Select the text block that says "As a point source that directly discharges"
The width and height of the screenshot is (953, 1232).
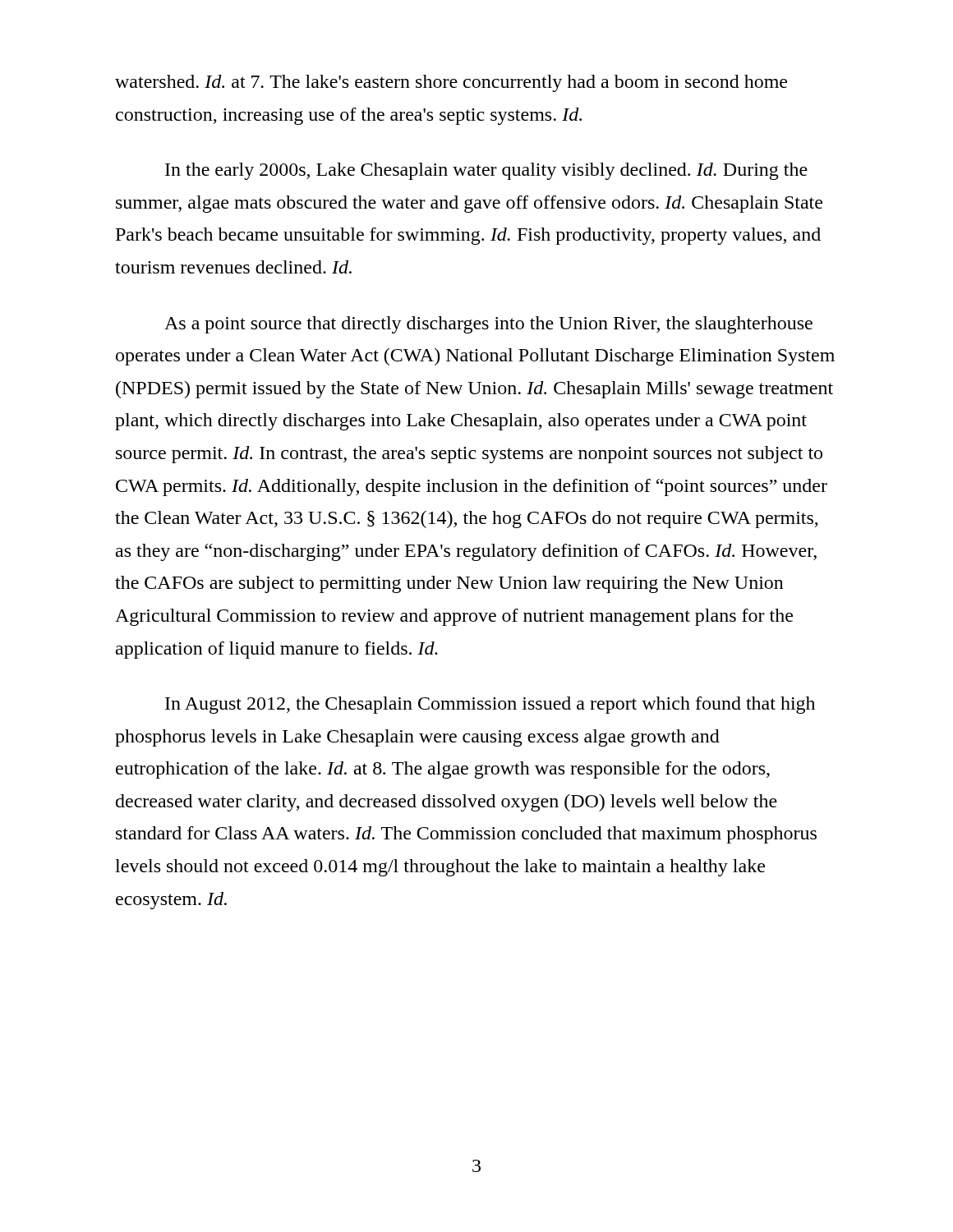pos(476,486)
